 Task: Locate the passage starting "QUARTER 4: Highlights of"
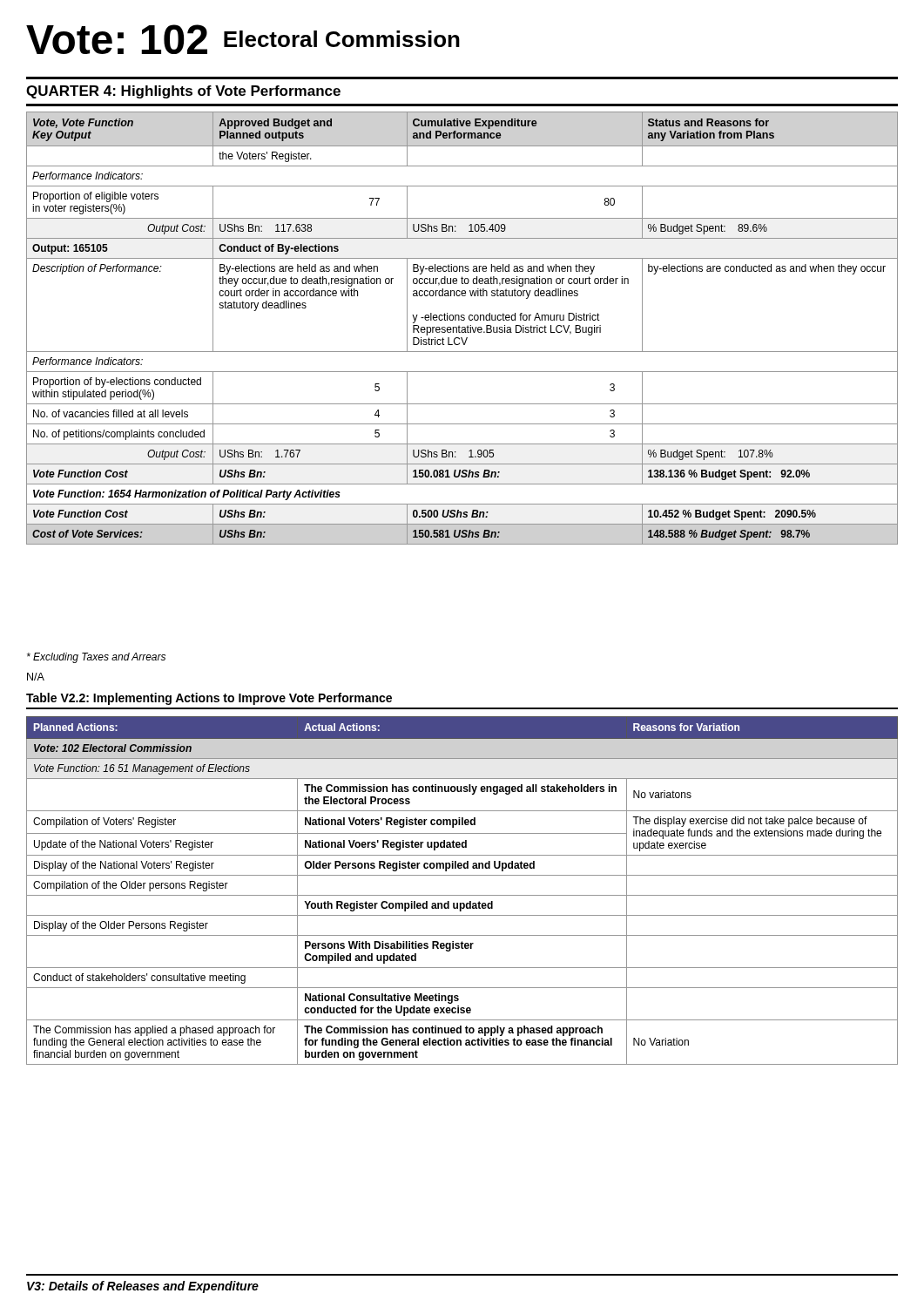pyautogui.click(x=184, y=91)
